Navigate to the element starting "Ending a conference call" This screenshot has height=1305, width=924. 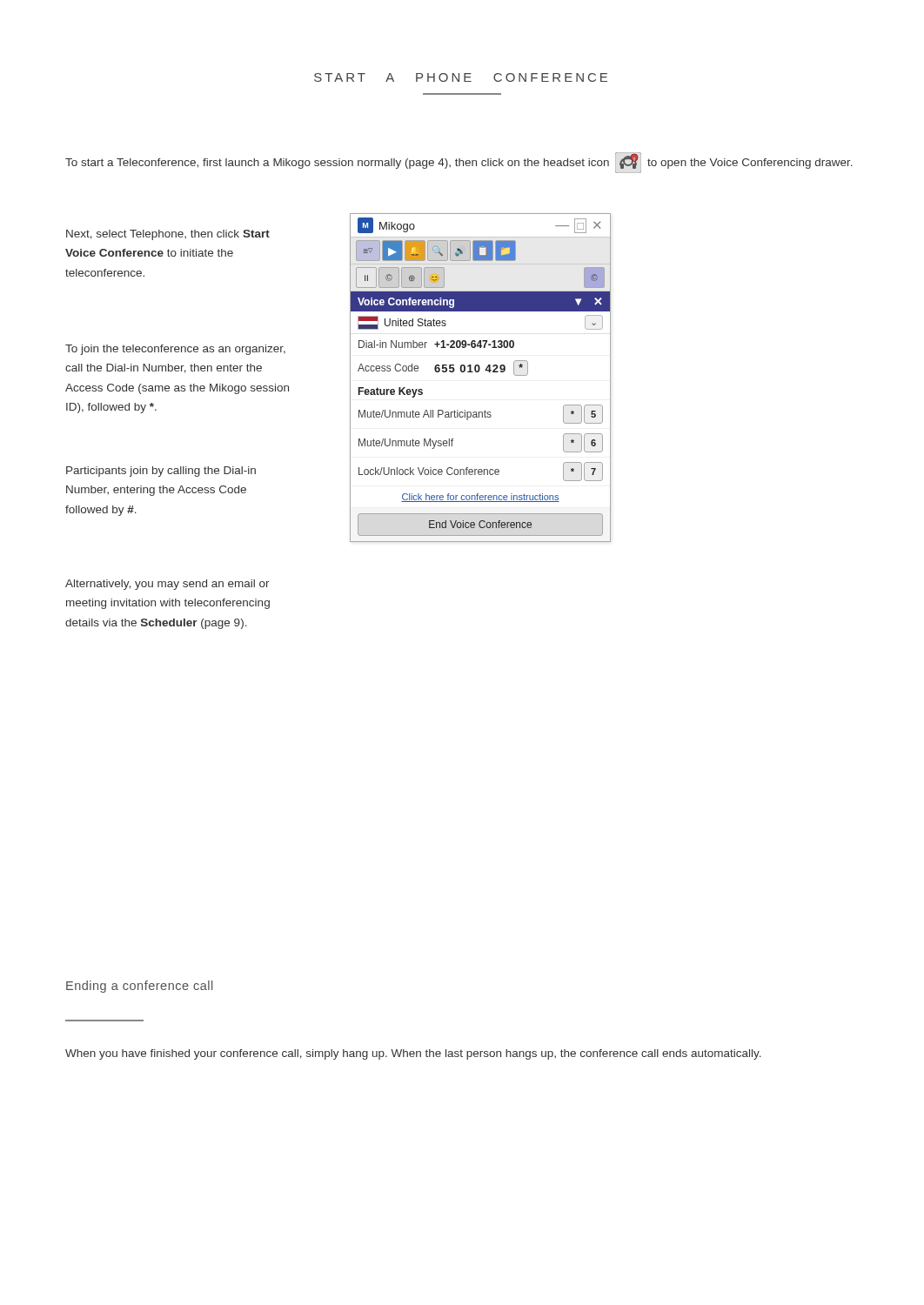click(x=140, y=986)
